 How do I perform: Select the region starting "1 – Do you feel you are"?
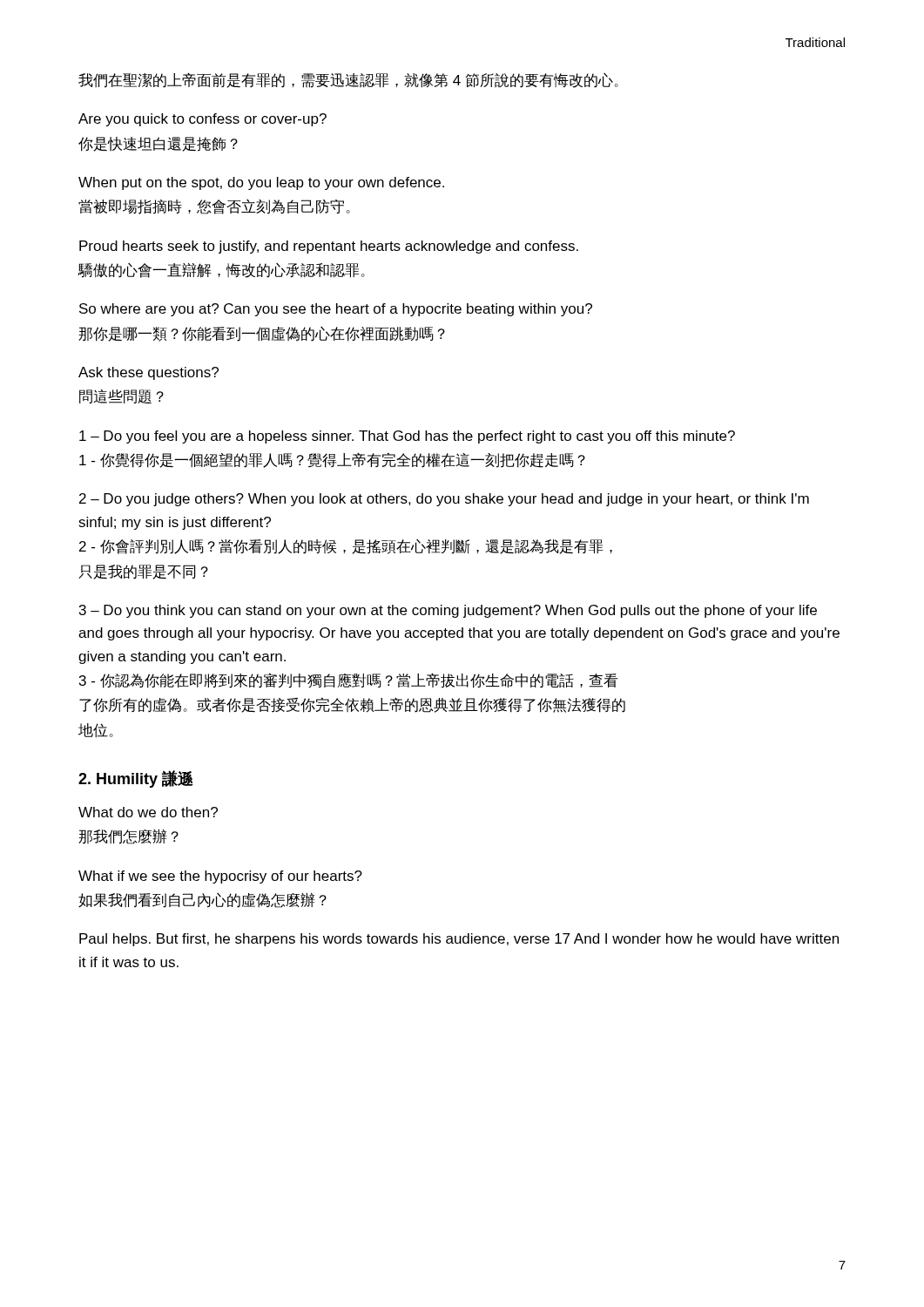tap(462, 449)
